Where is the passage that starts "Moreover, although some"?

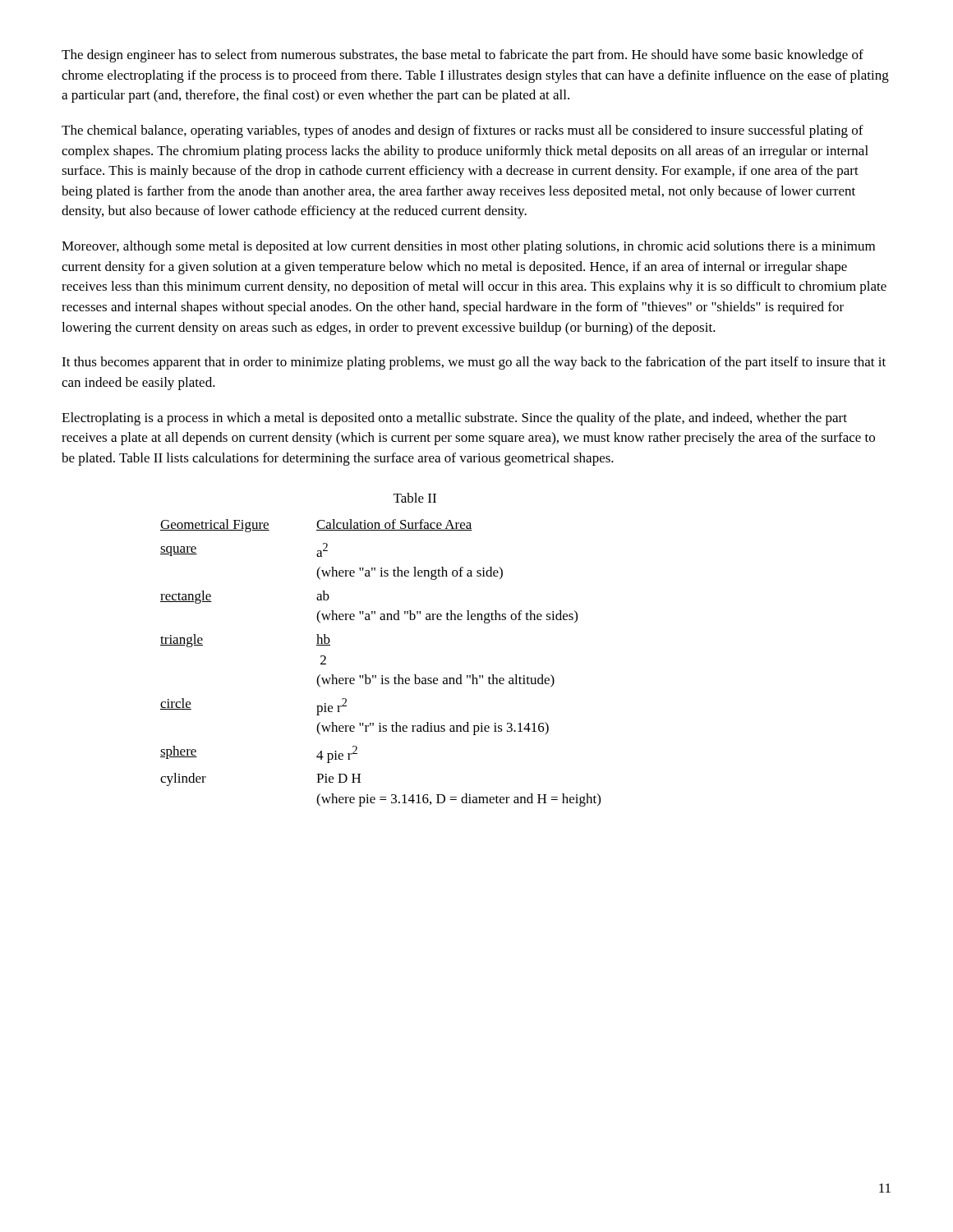coord(474,287)
